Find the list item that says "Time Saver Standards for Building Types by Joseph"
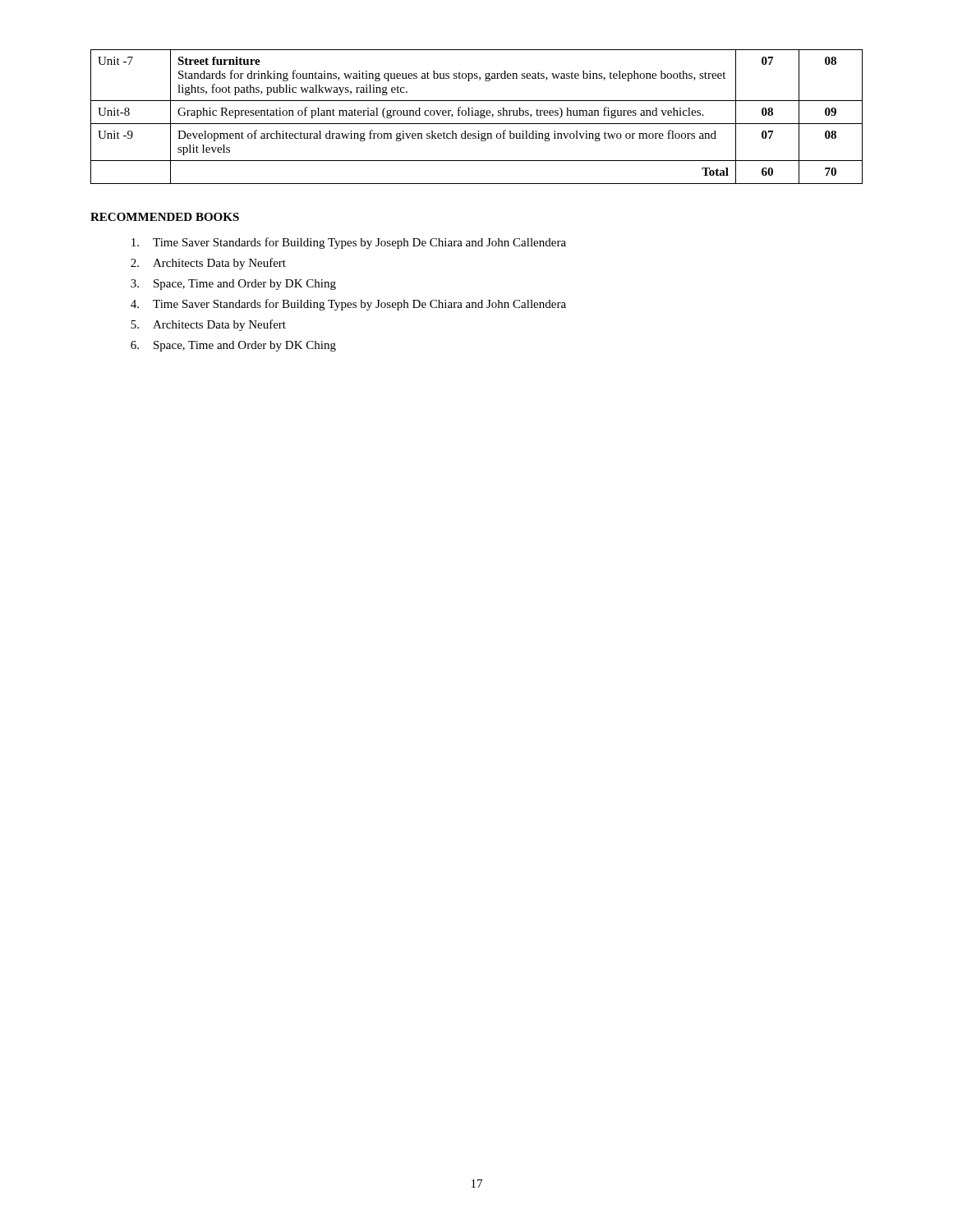This screenshot has width=953, height=1232. [x=476, y=243]
